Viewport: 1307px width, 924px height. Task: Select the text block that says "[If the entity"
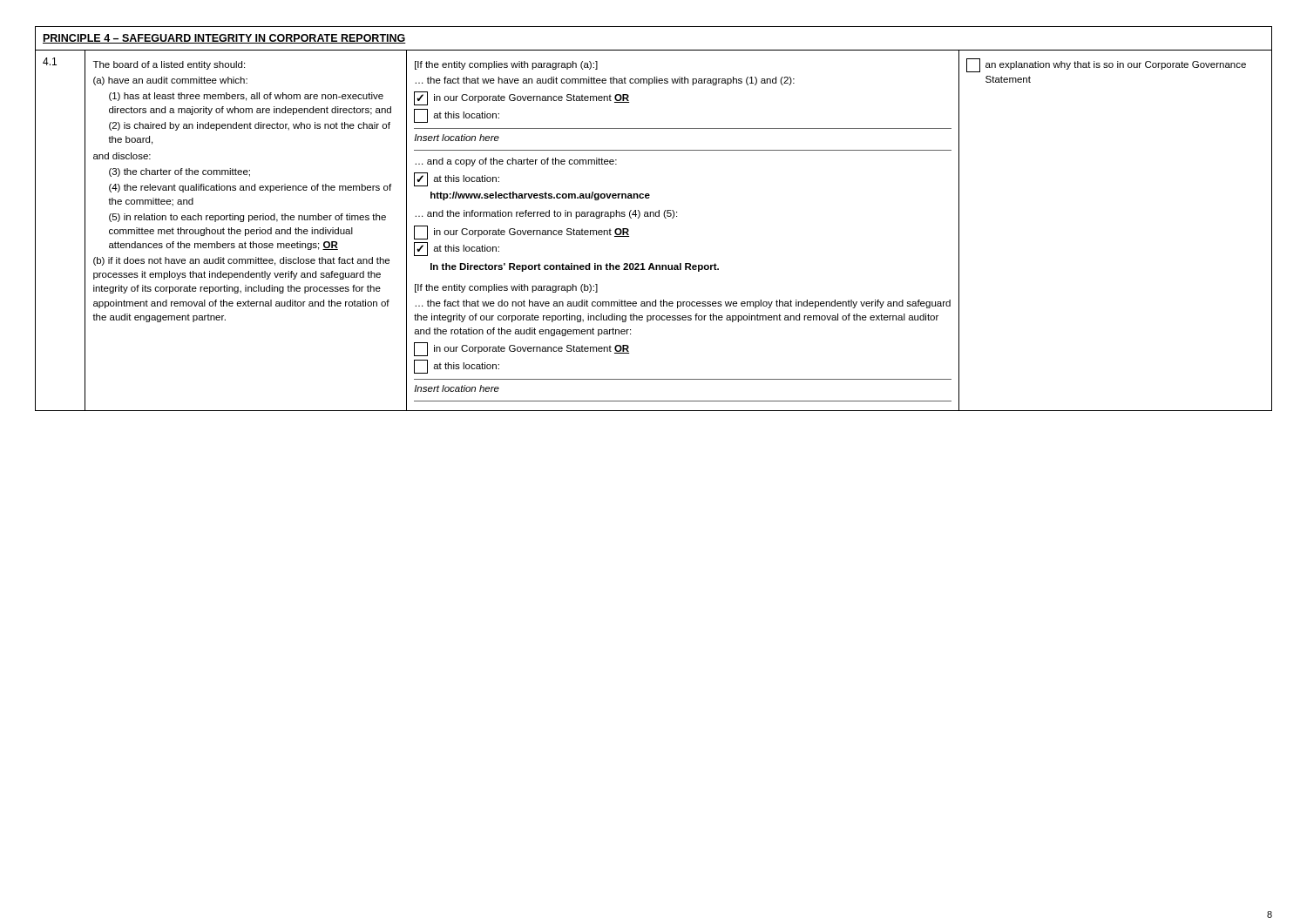(506, 65)
